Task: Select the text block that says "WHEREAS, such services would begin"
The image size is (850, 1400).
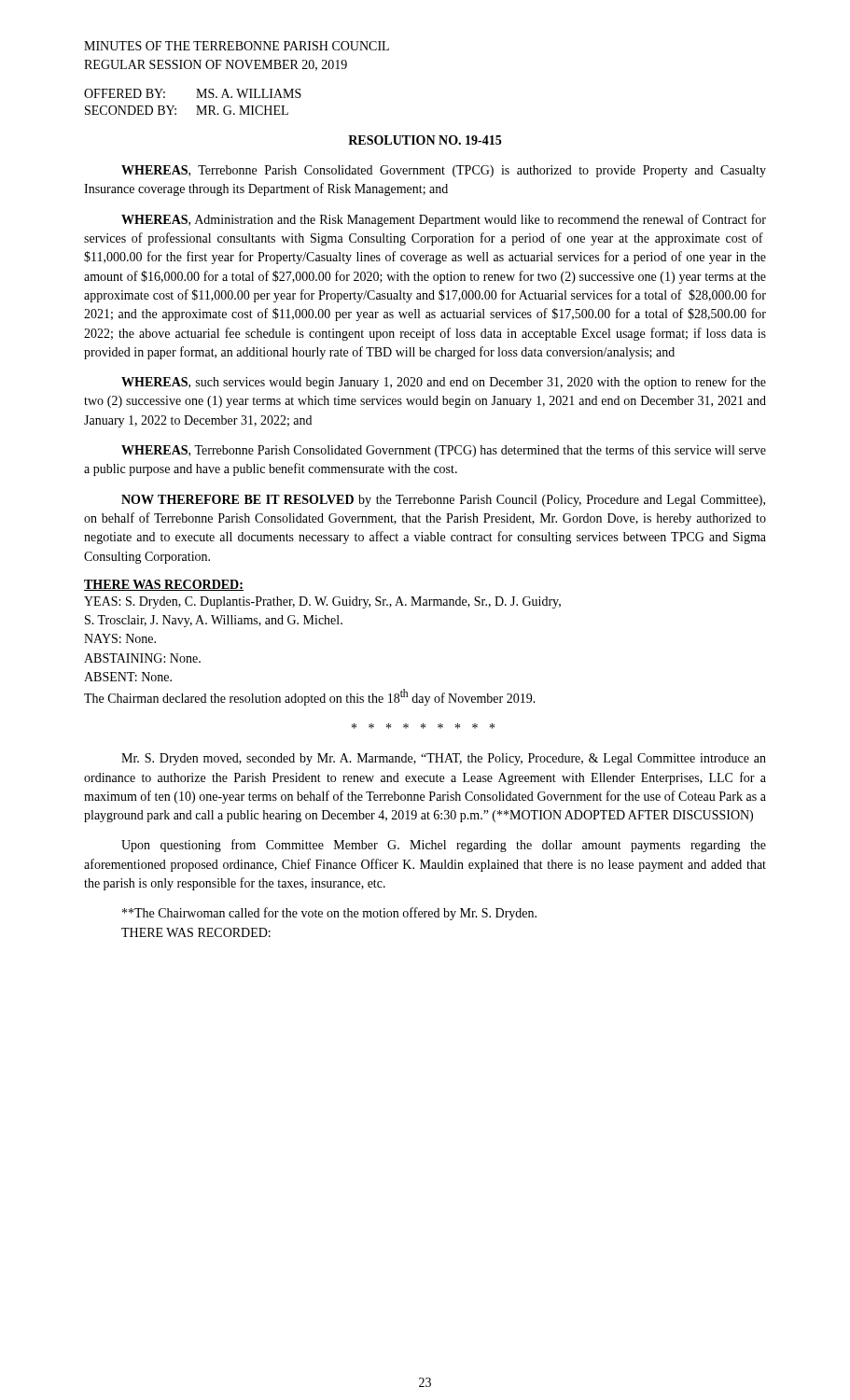Action: (x=425, y=401)
